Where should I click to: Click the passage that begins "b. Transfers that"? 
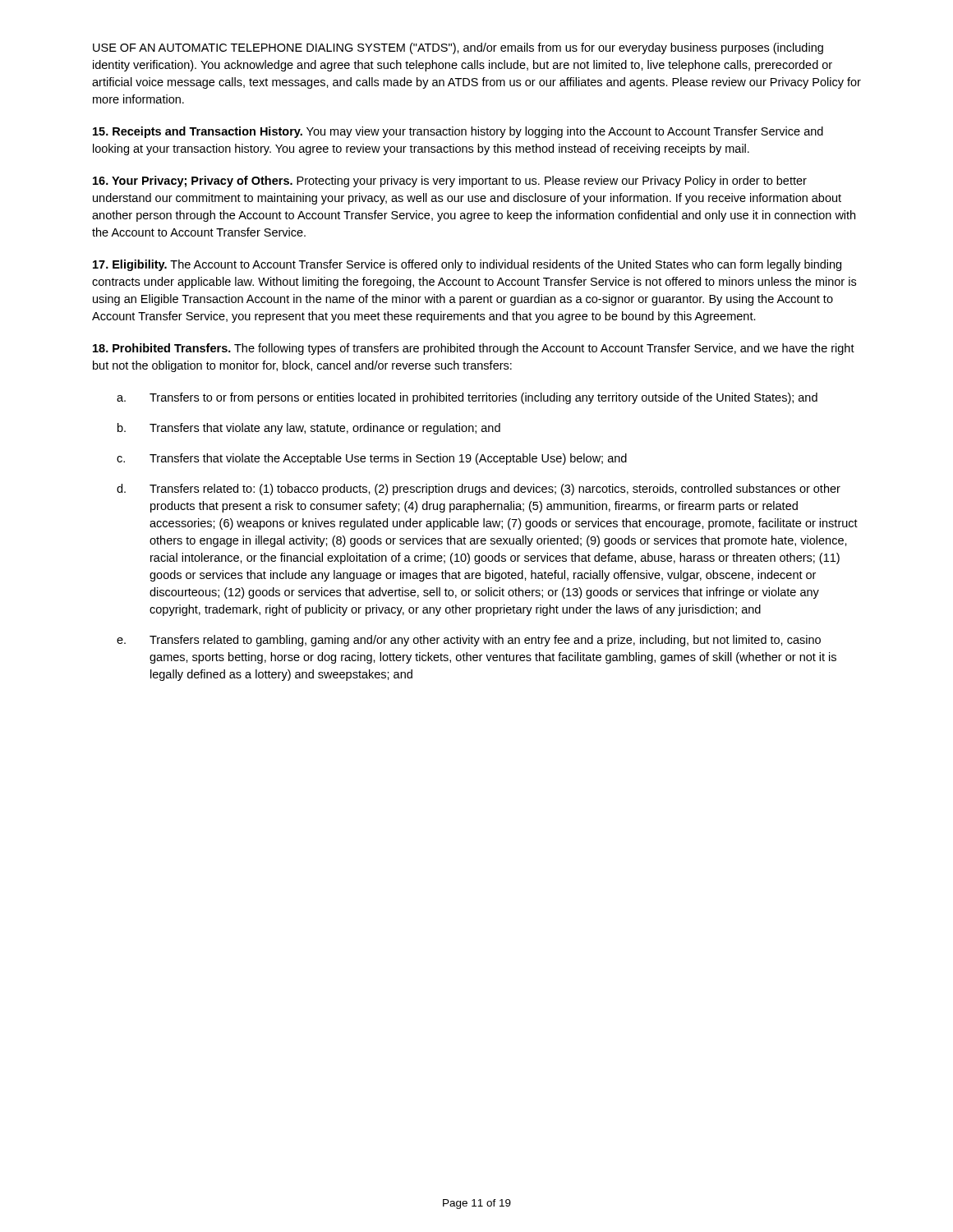[x=476, y=429]
